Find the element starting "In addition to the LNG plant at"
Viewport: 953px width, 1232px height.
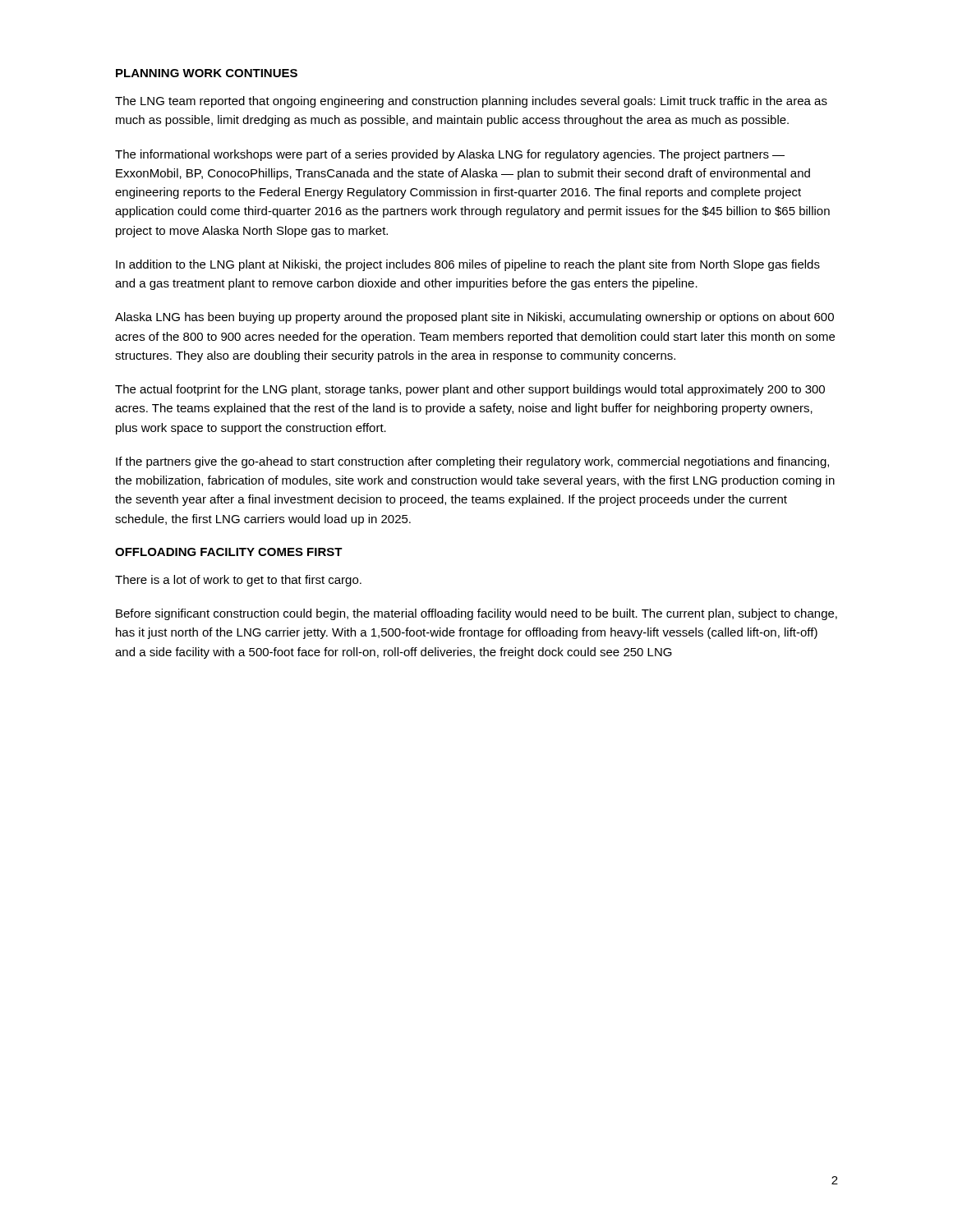467,273
